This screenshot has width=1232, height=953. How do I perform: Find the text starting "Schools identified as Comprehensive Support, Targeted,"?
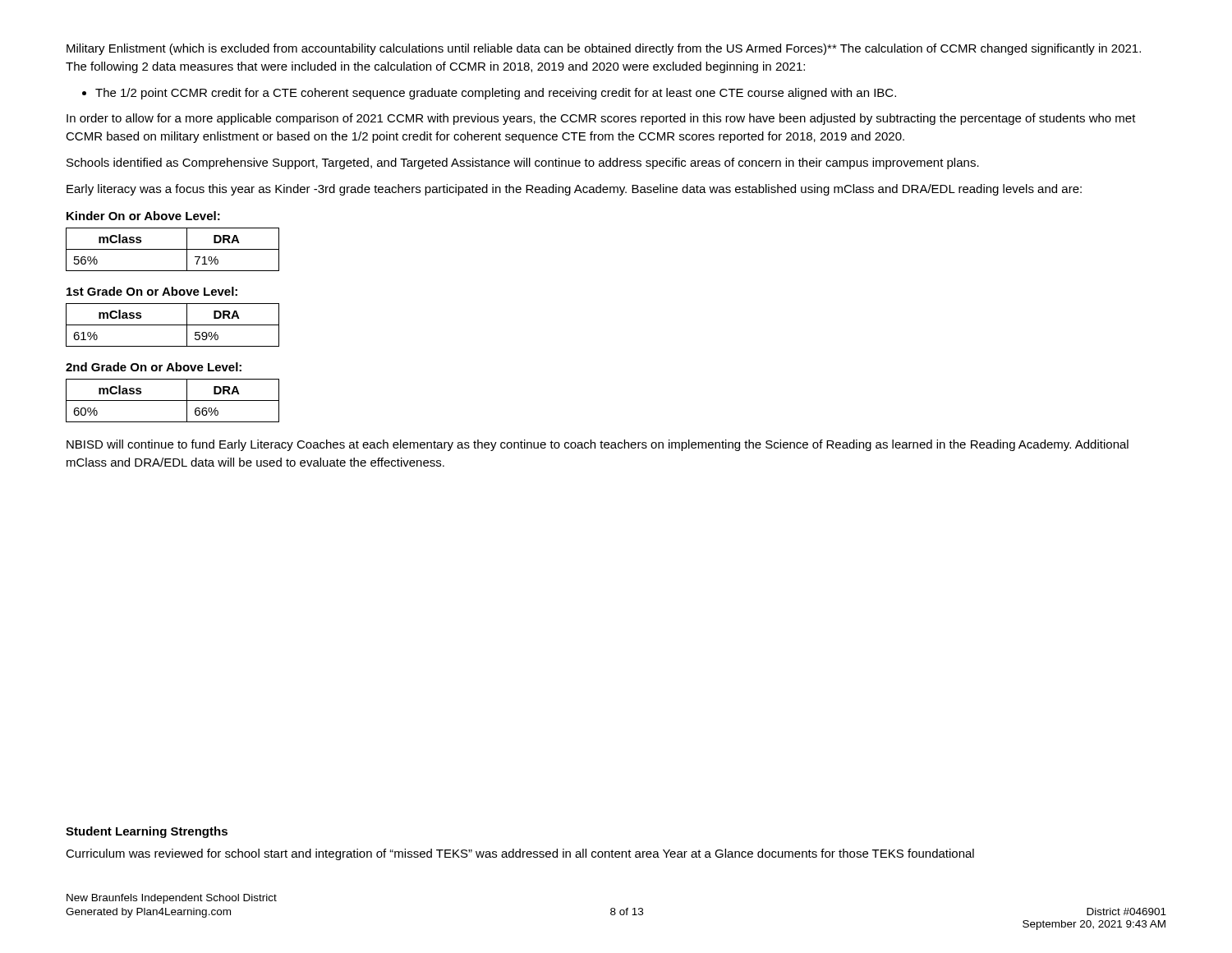pos(616,162)
